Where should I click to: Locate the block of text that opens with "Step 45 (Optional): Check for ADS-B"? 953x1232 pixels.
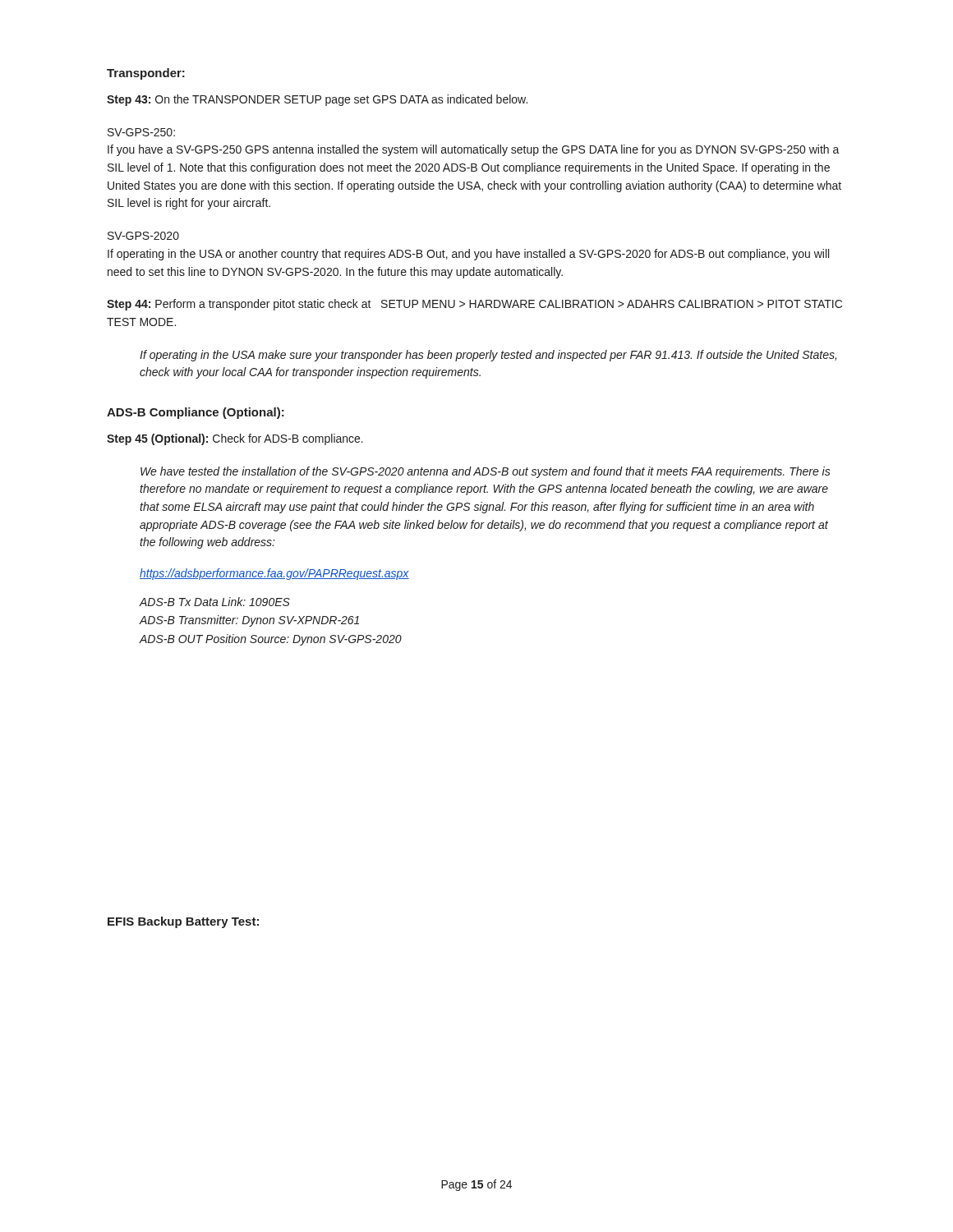(235, 439)
